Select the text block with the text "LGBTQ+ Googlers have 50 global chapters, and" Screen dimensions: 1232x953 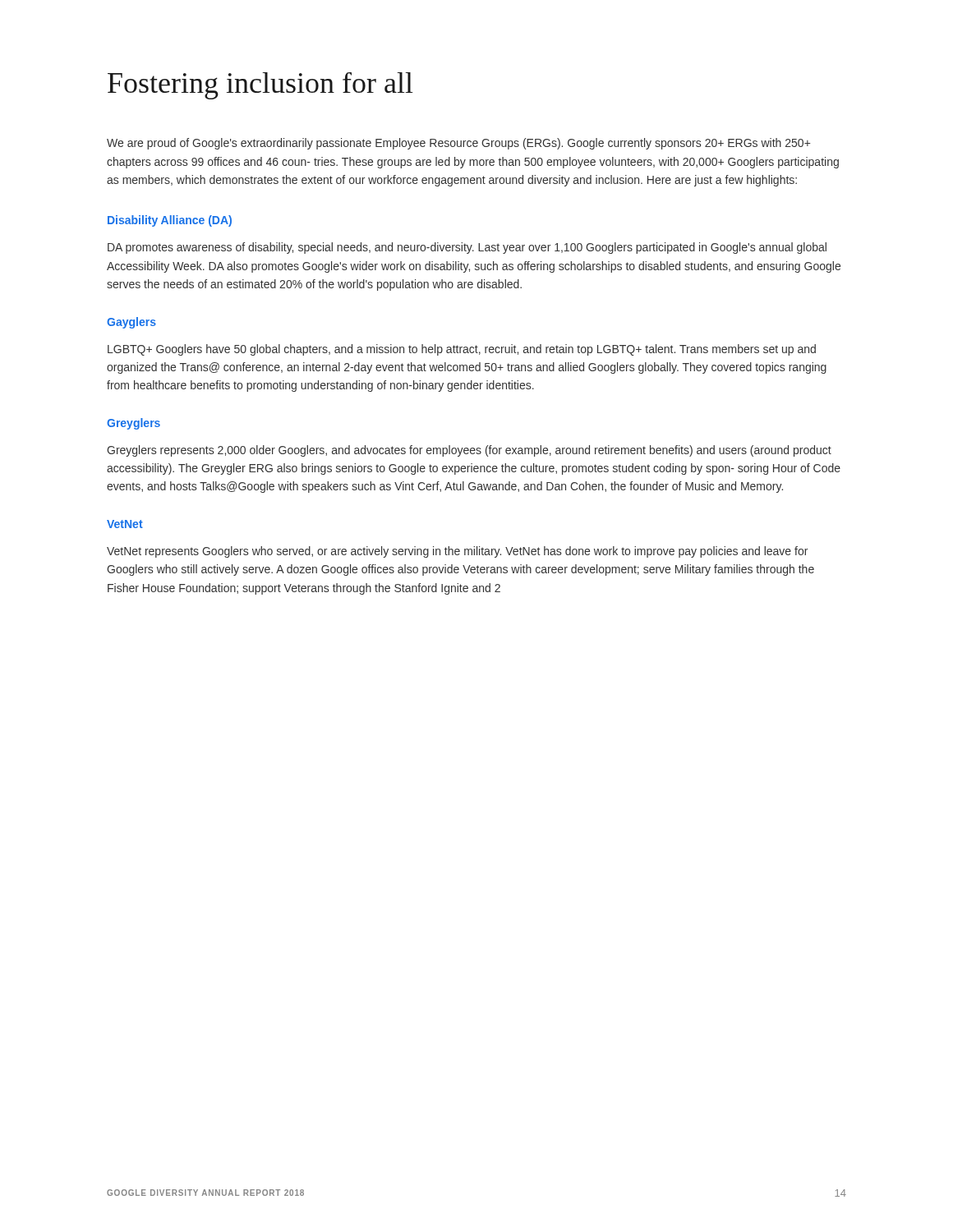click(x=467, y=367)
